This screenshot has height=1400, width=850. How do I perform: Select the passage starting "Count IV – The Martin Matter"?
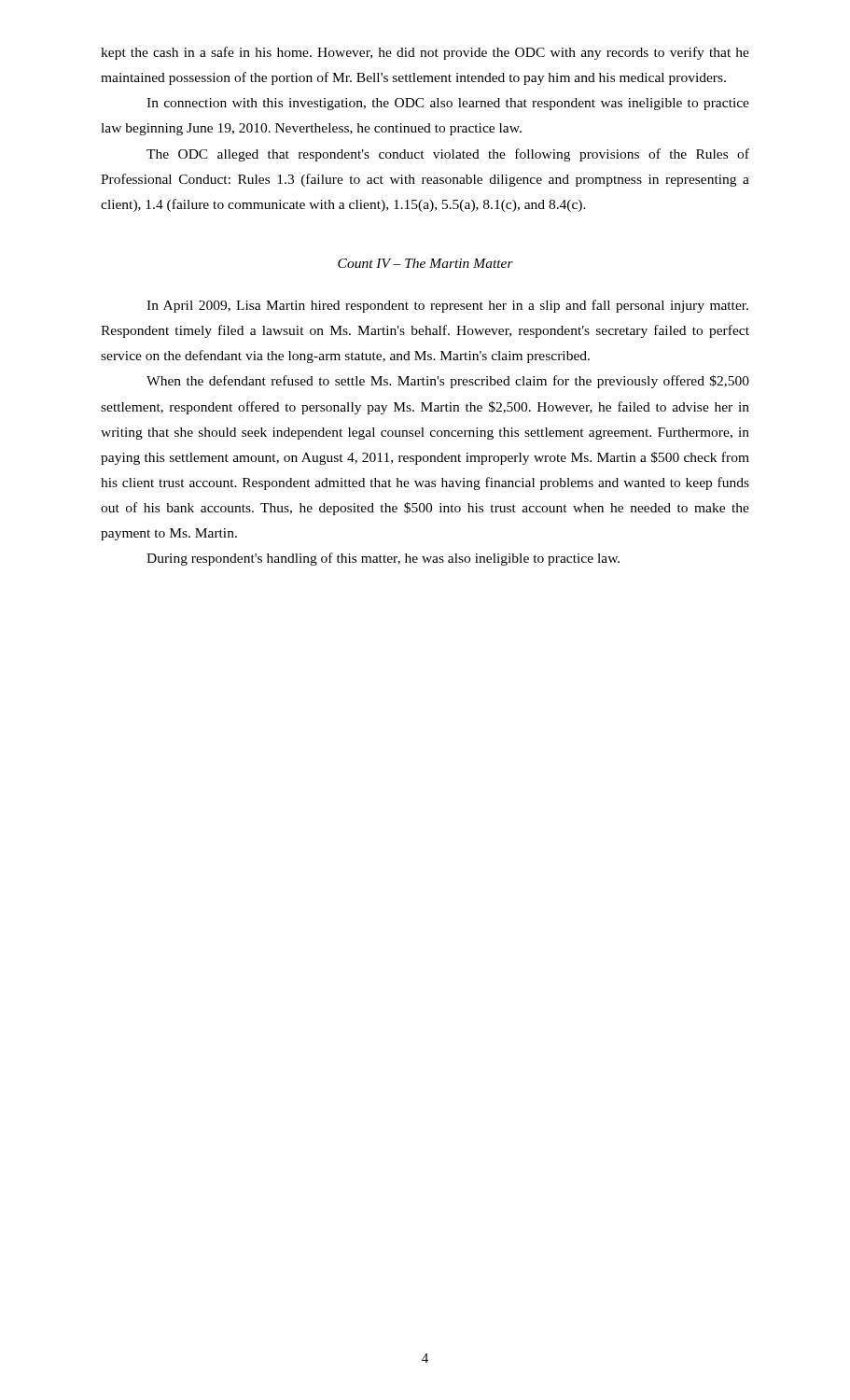pos(425,263)
